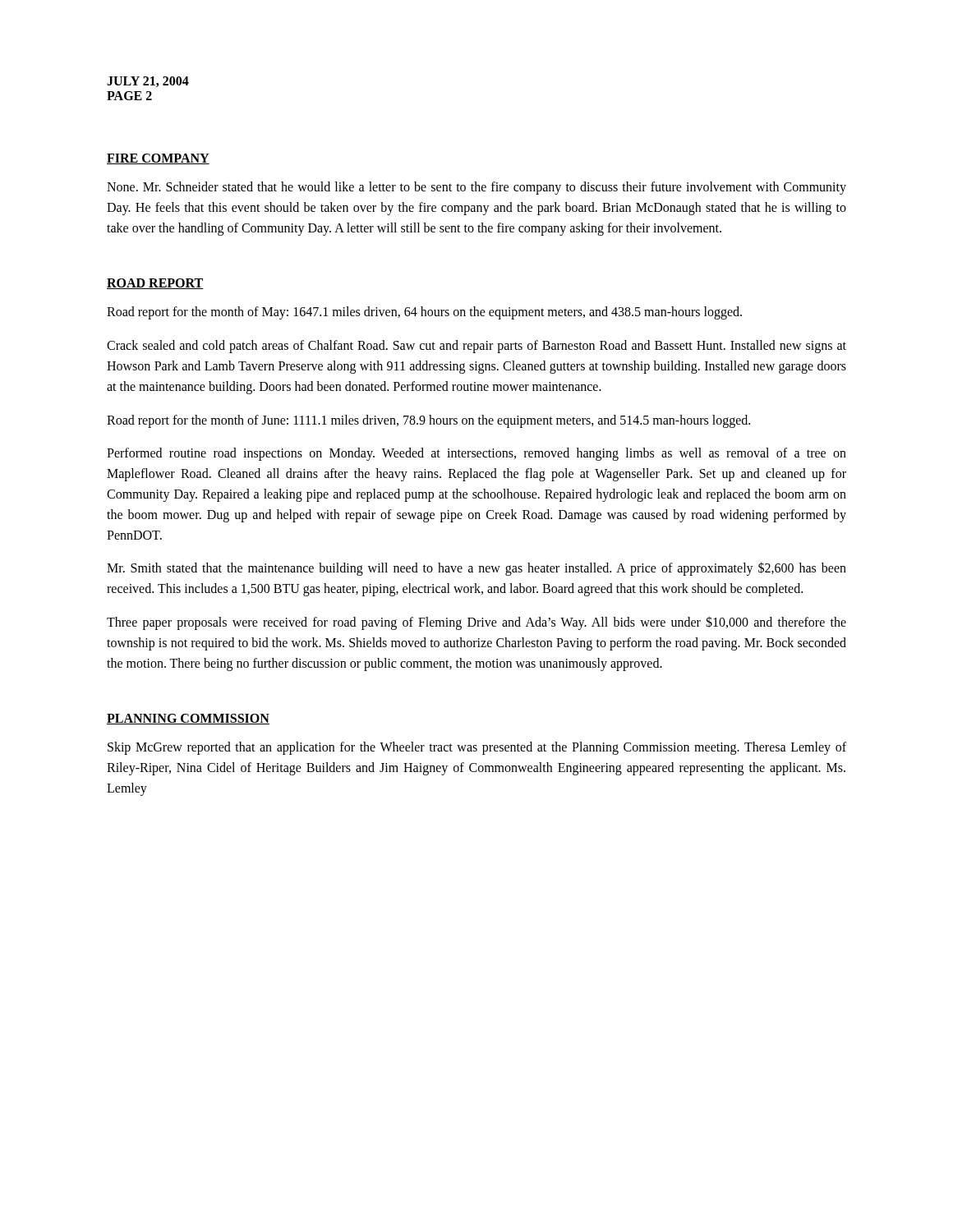Screen dimensions: 1232x953
Task: Where does it say "PLANNING COMMISSION"?
Action: click(x=188, y=719)
